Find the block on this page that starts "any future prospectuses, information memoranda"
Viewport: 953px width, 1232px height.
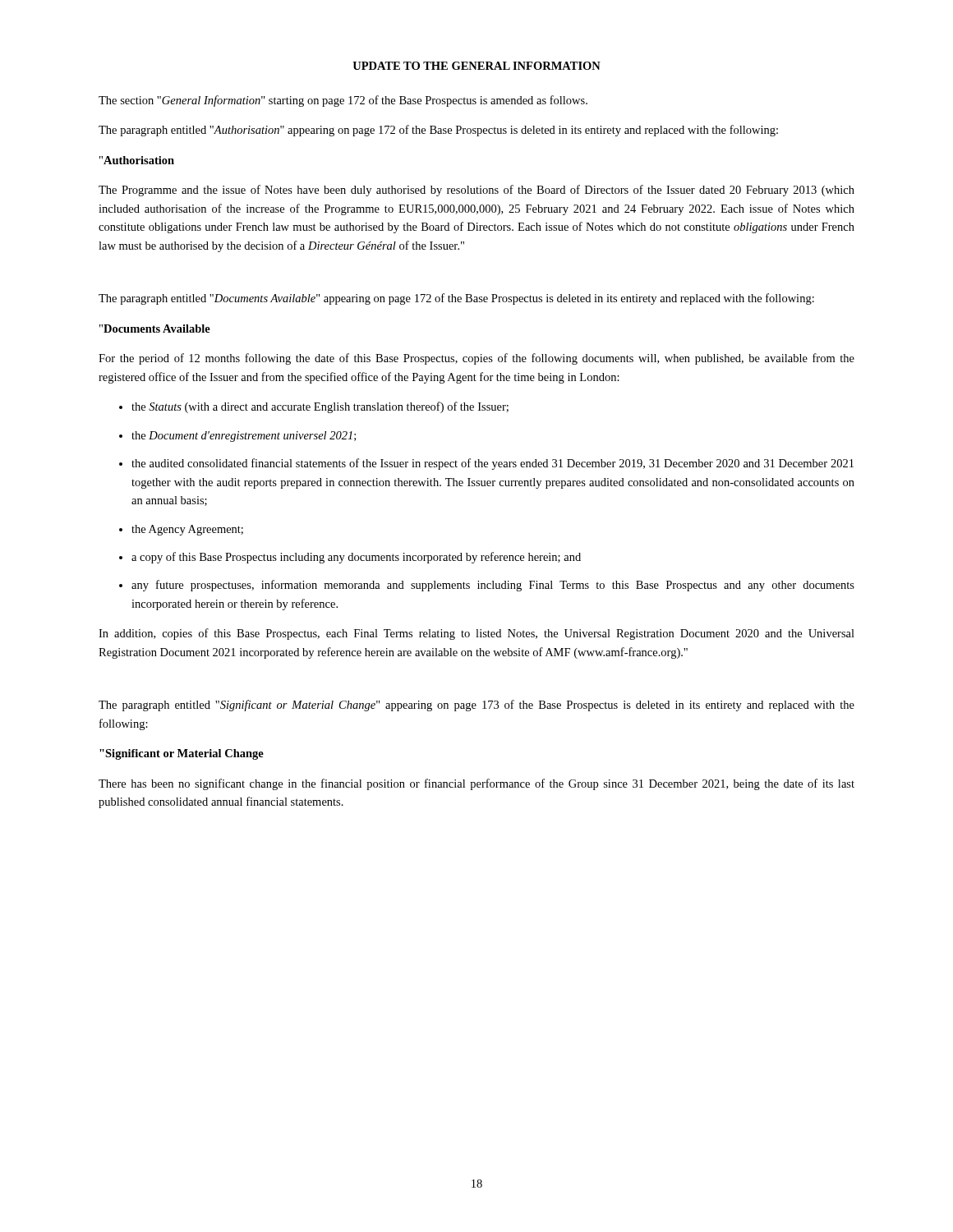click(493, 594)
